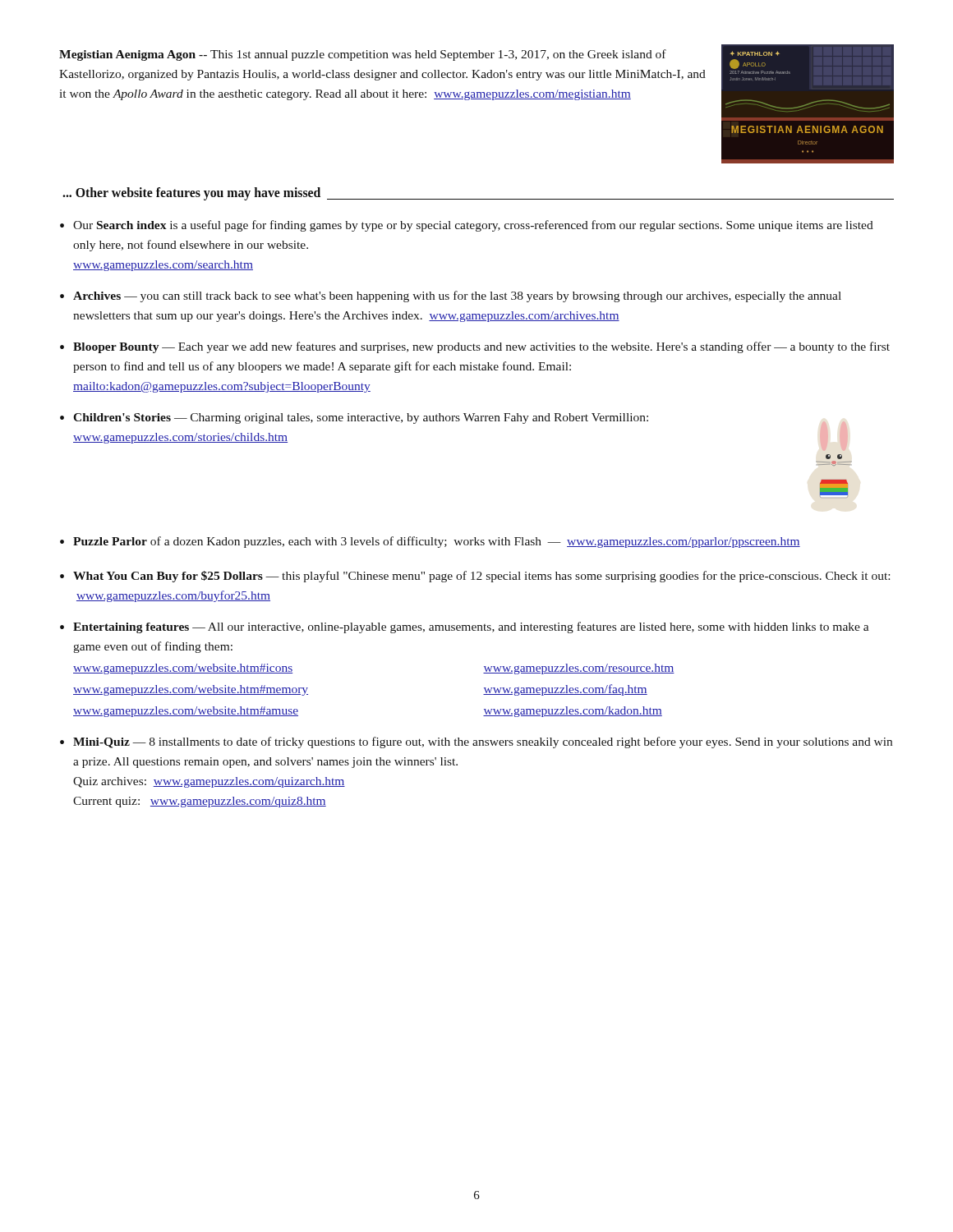
Task: Select the photo
Action: 808,106
